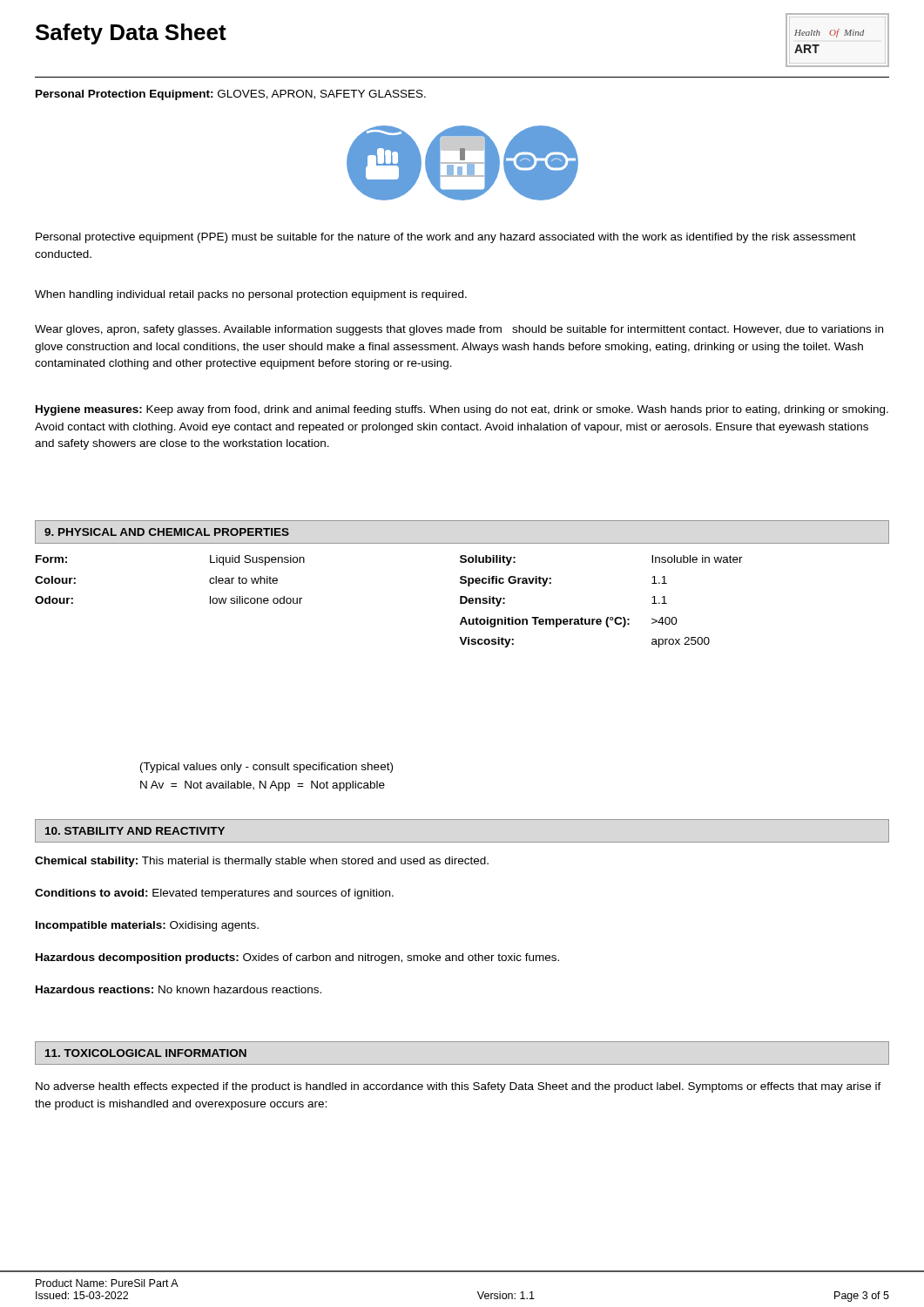The image size is (924, 1307).
Task: Find the text starting "Personal protective equipment (PPE) must"
Action: click(445, 245)
